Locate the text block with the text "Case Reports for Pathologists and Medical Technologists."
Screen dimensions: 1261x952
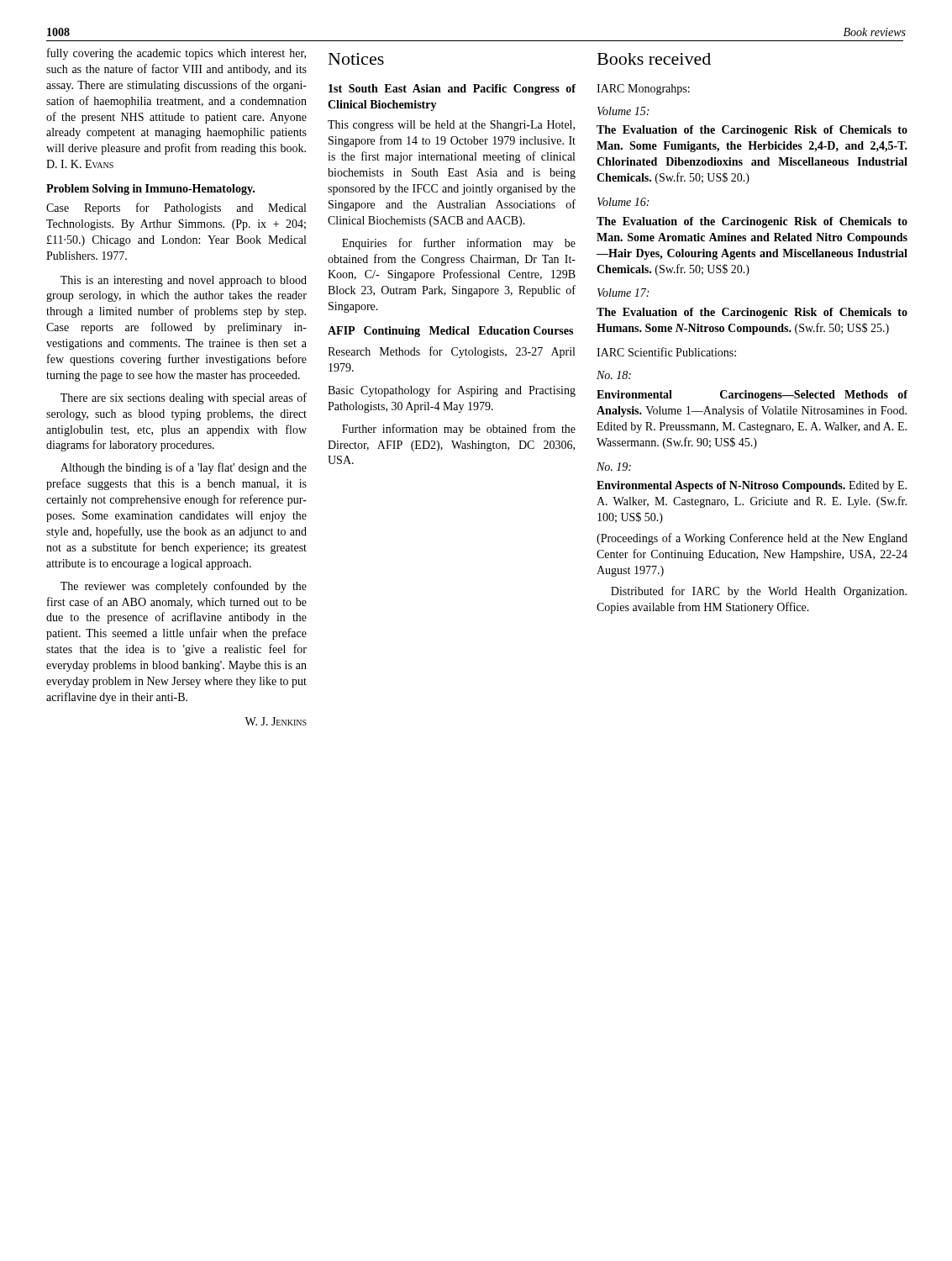point(176,233)
